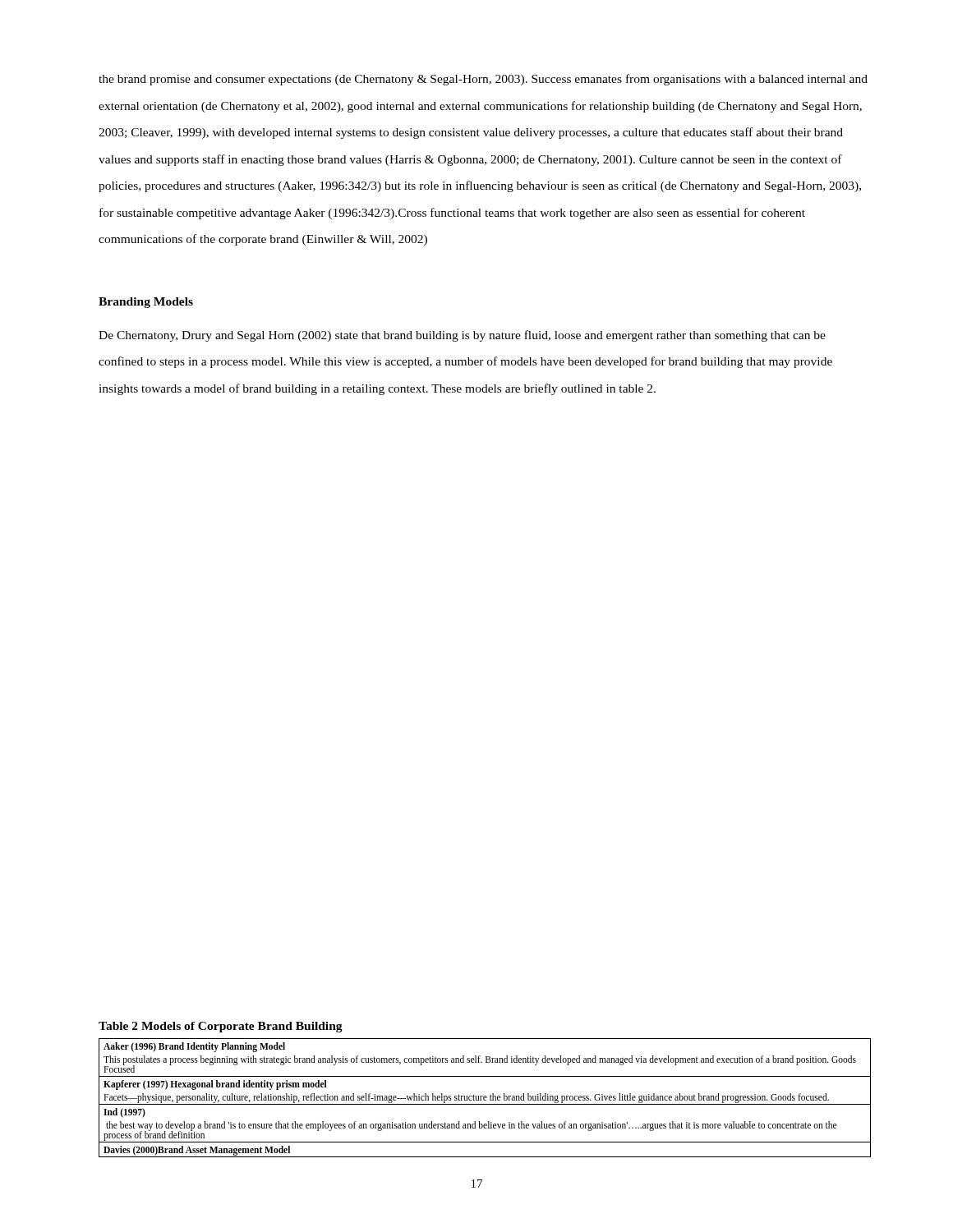Find the element starting "the brand promise and consumer expectations (de Chernatony"

pos(483,159)
